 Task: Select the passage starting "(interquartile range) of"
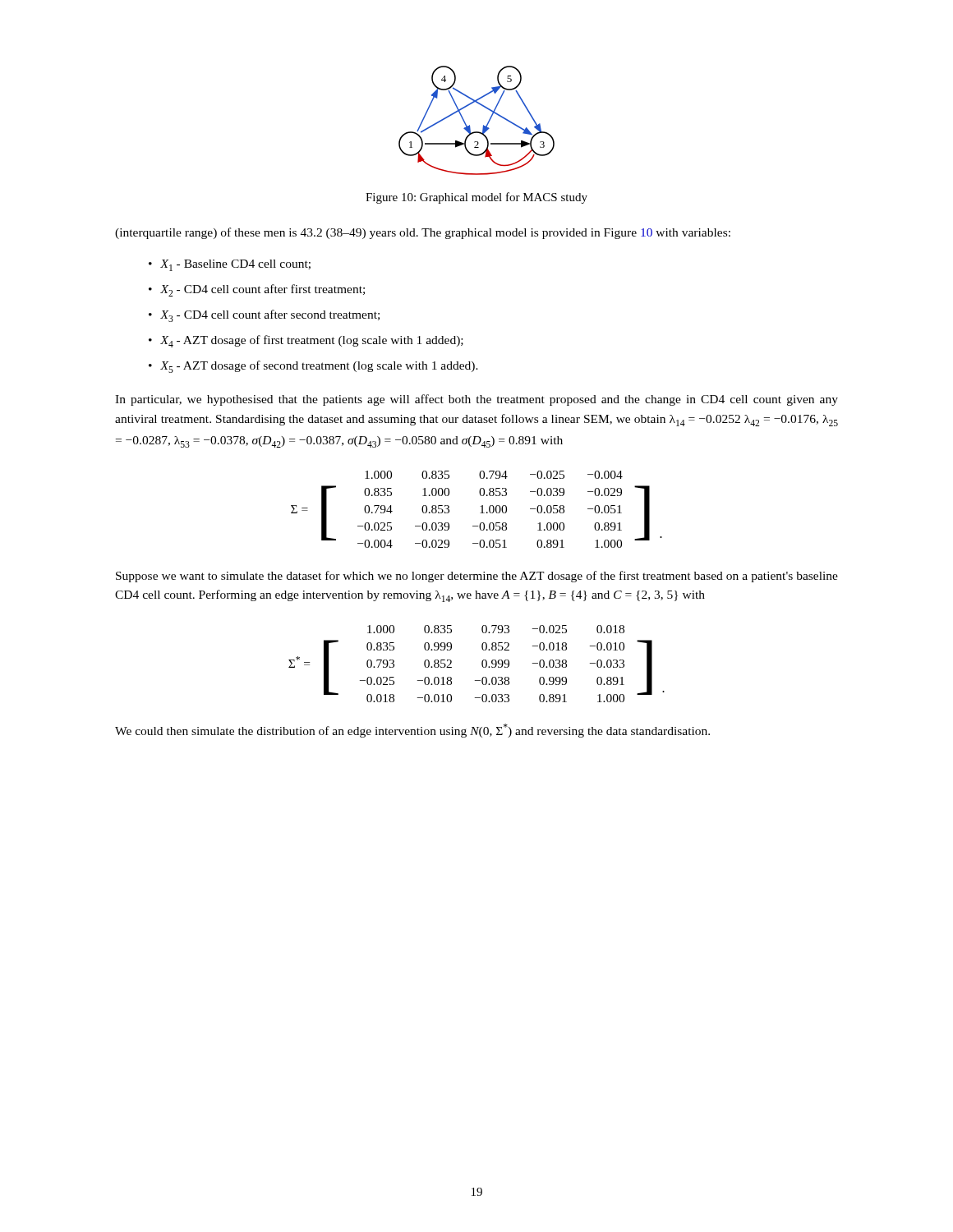pos(423,232)
